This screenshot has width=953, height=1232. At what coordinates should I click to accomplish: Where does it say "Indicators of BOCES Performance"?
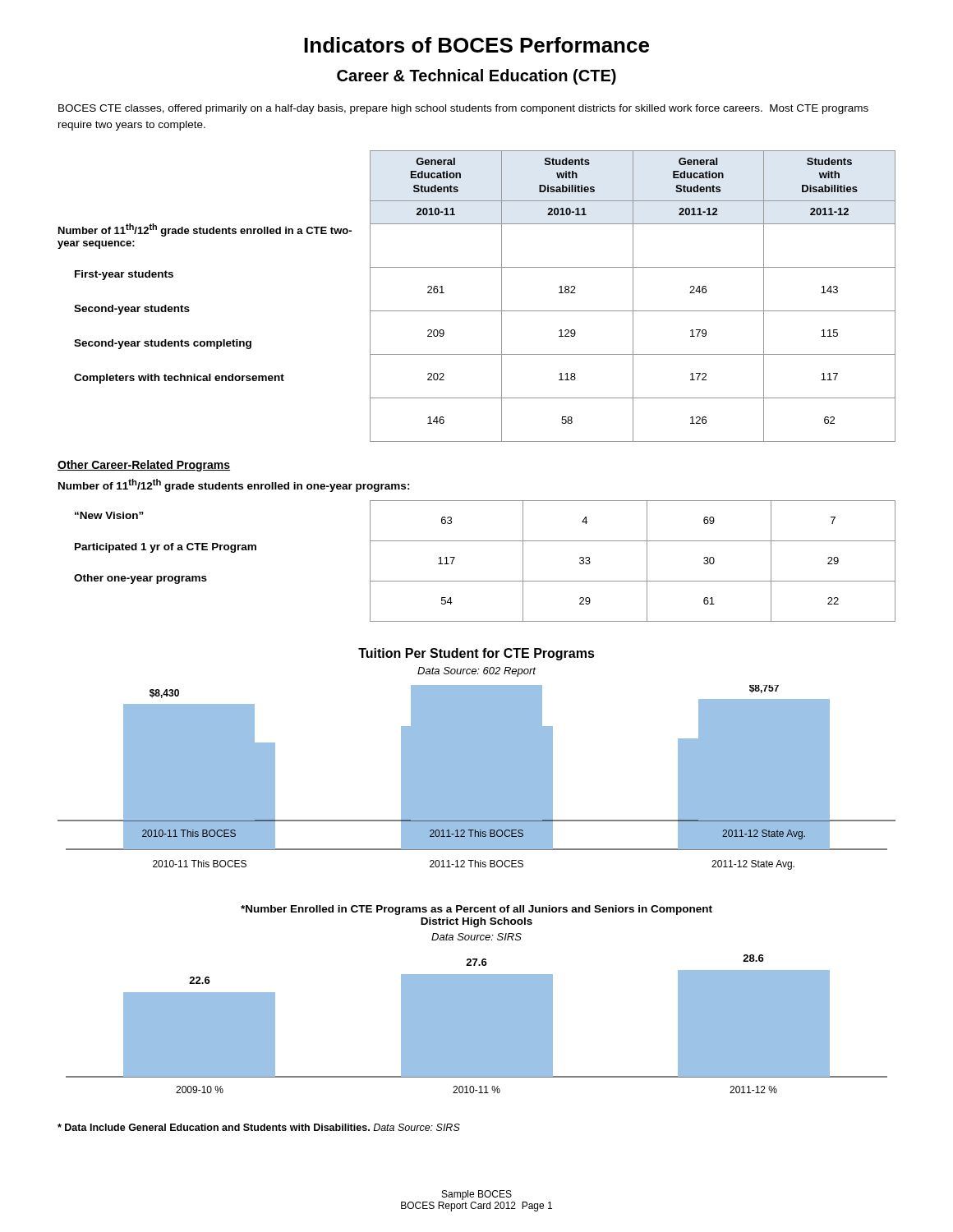[x=476, y=45]
